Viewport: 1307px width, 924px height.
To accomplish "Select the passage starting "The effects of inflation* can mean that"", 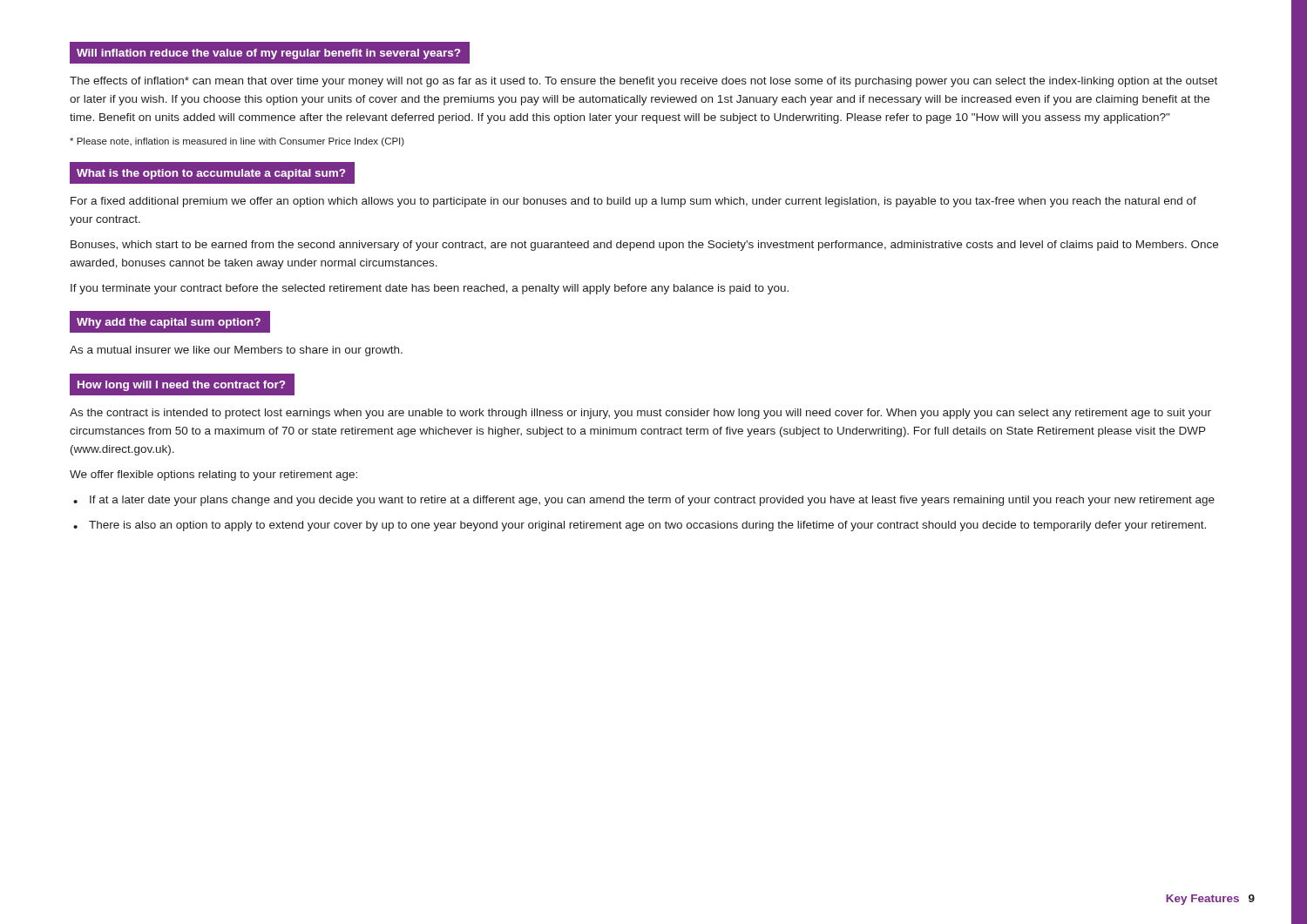I will 644,99.
